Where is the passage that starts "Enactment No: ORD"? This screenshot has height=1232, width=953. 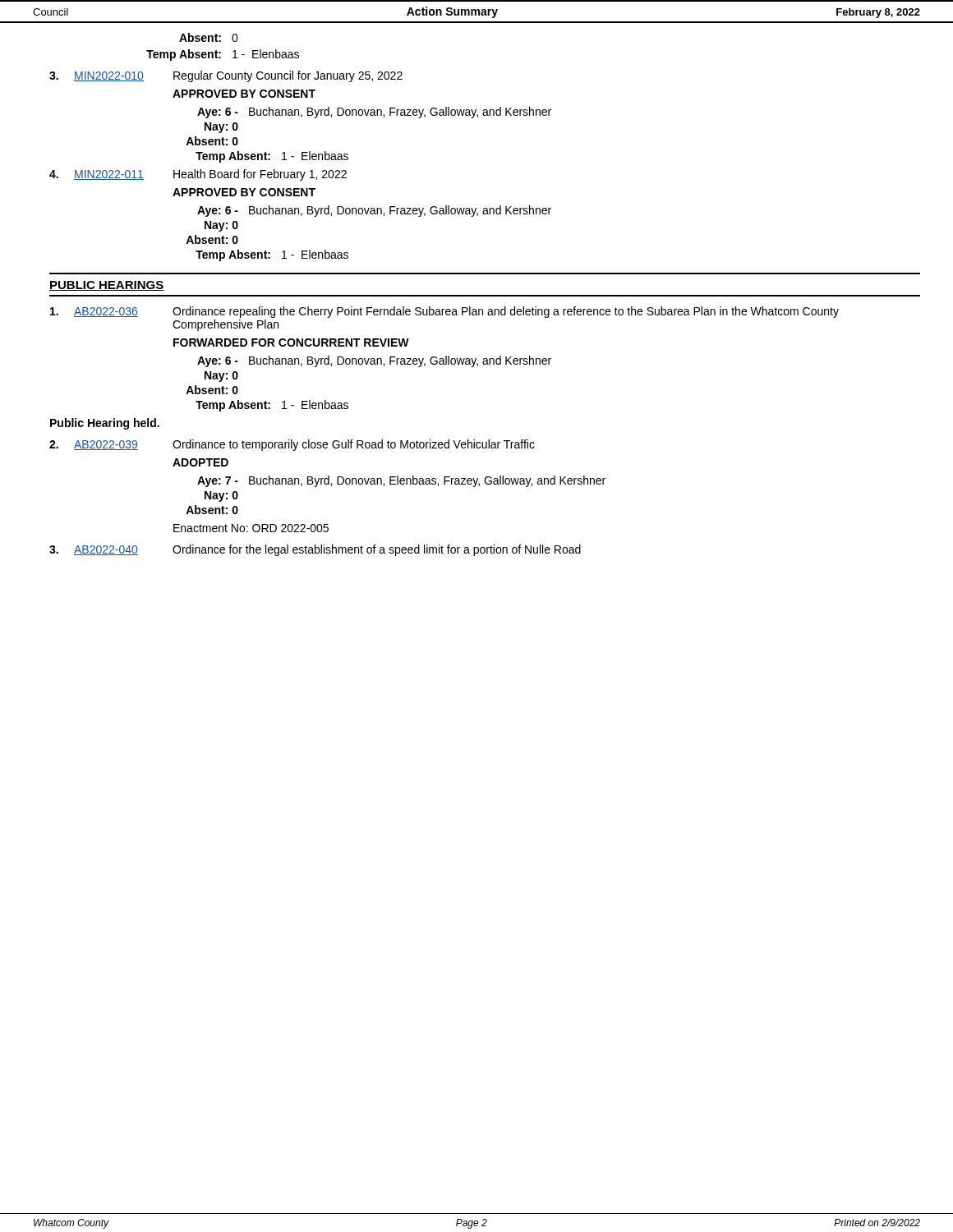(251, 528)
